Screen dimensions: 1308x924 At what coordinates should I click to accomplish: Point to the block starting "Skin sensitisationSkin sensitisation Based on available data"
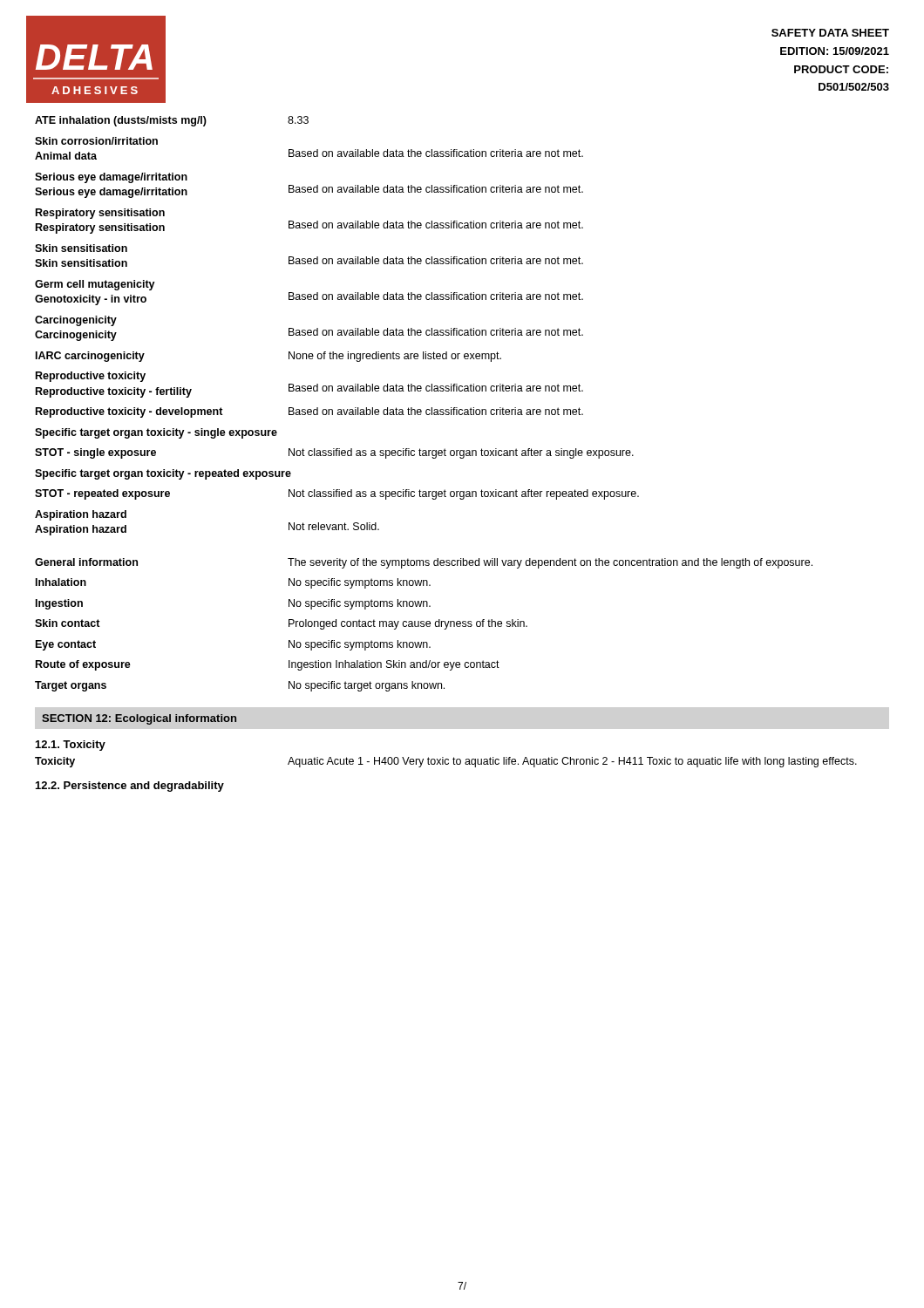click(462, 256)
